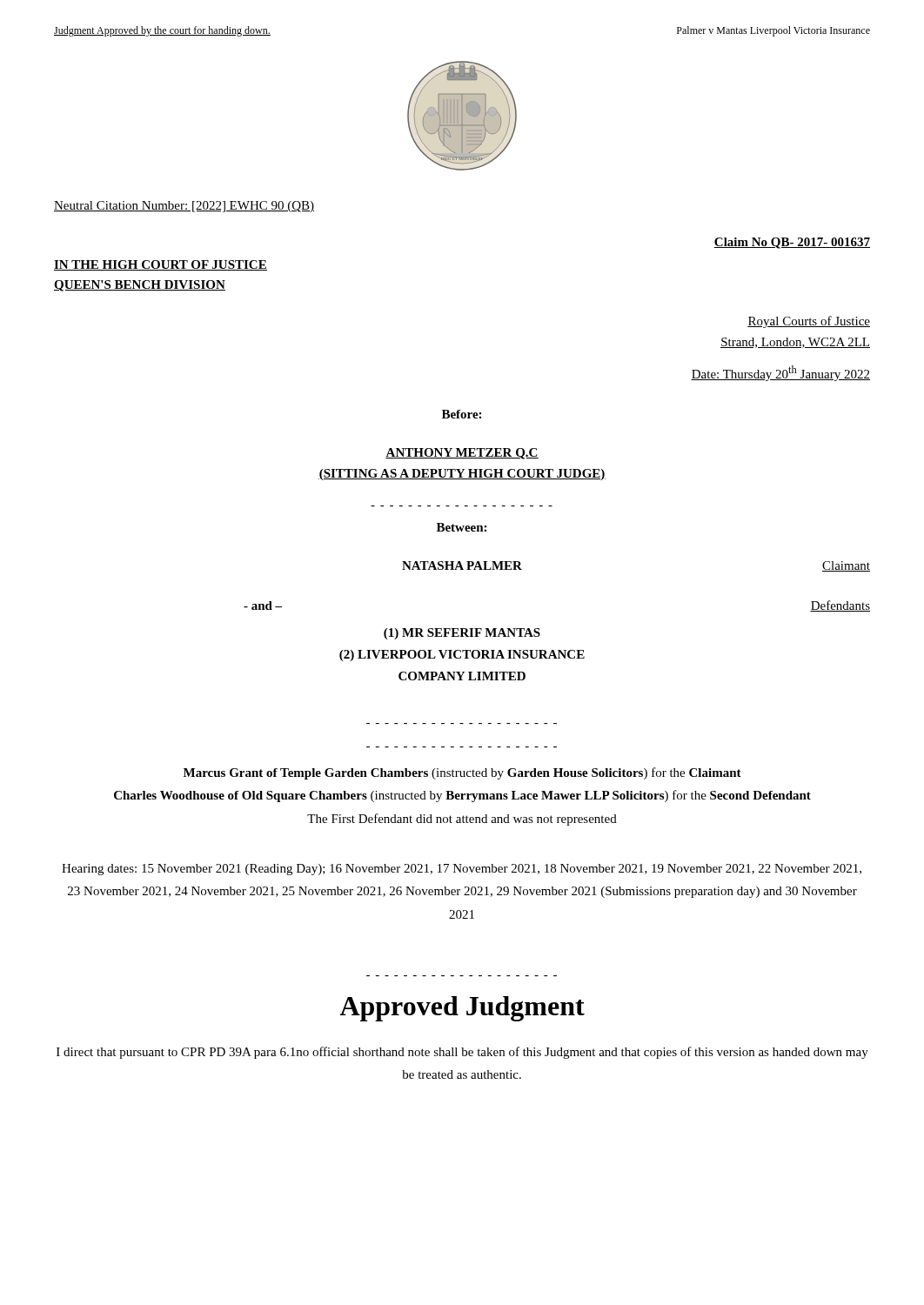Image resolution: width=924 pixels, height=1305 pixels.
Task: Select the title with the text "Approved Judgment"
Action: click(x=462, y=1006)
